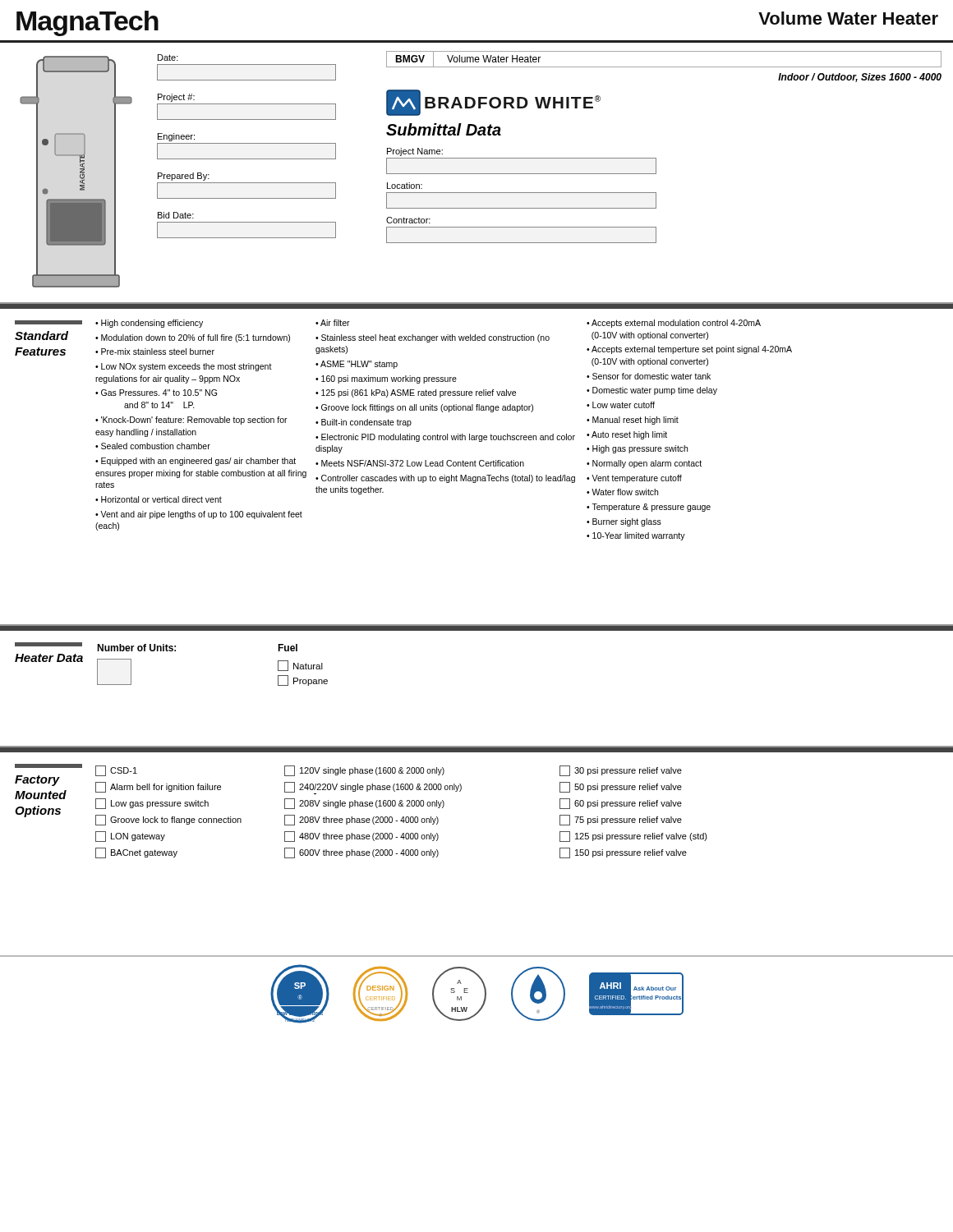Locate the list item containing "BACnet gateway"

136,853
